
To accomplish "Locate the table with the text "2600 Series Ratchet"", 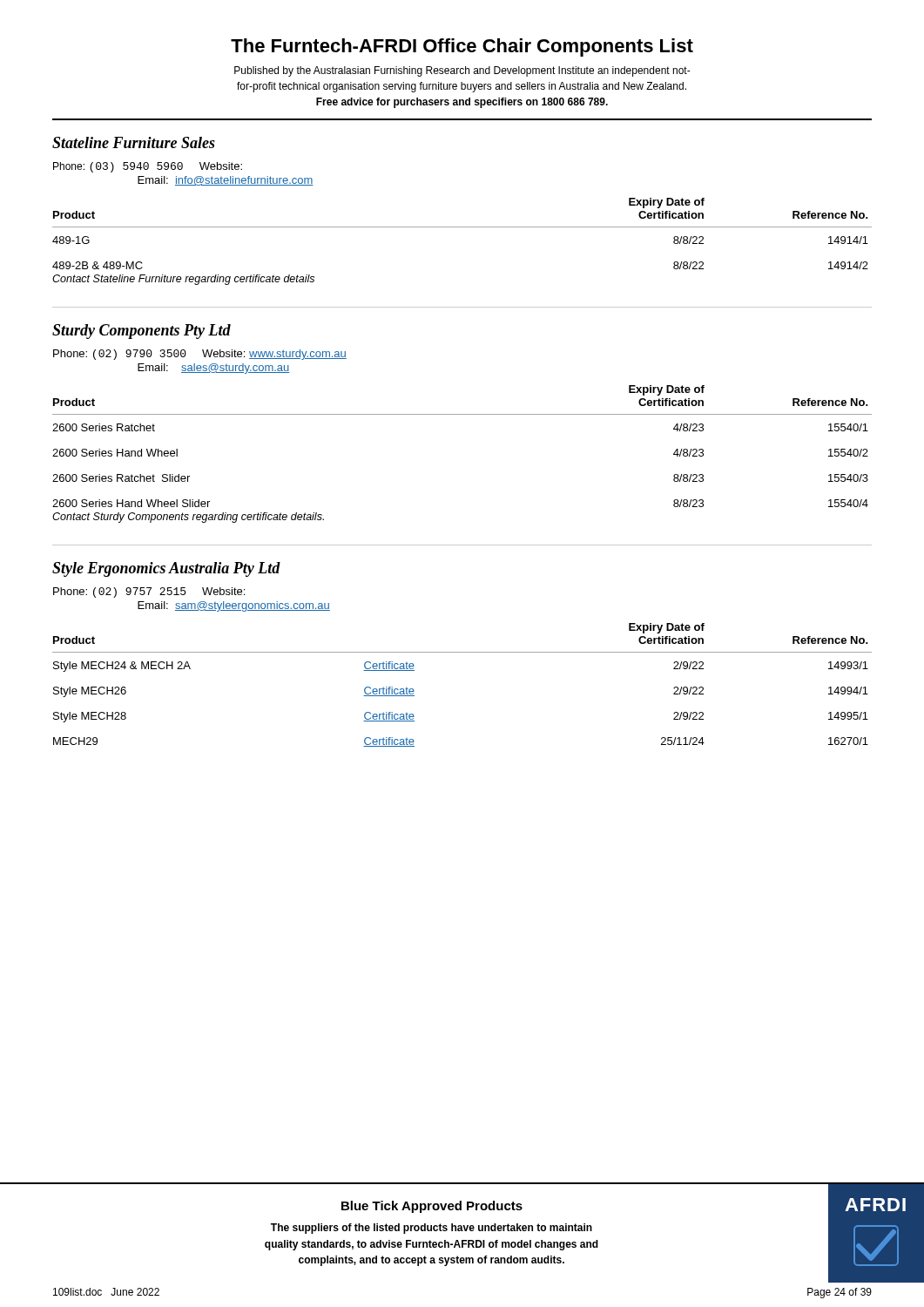I will tap(462, 453).
